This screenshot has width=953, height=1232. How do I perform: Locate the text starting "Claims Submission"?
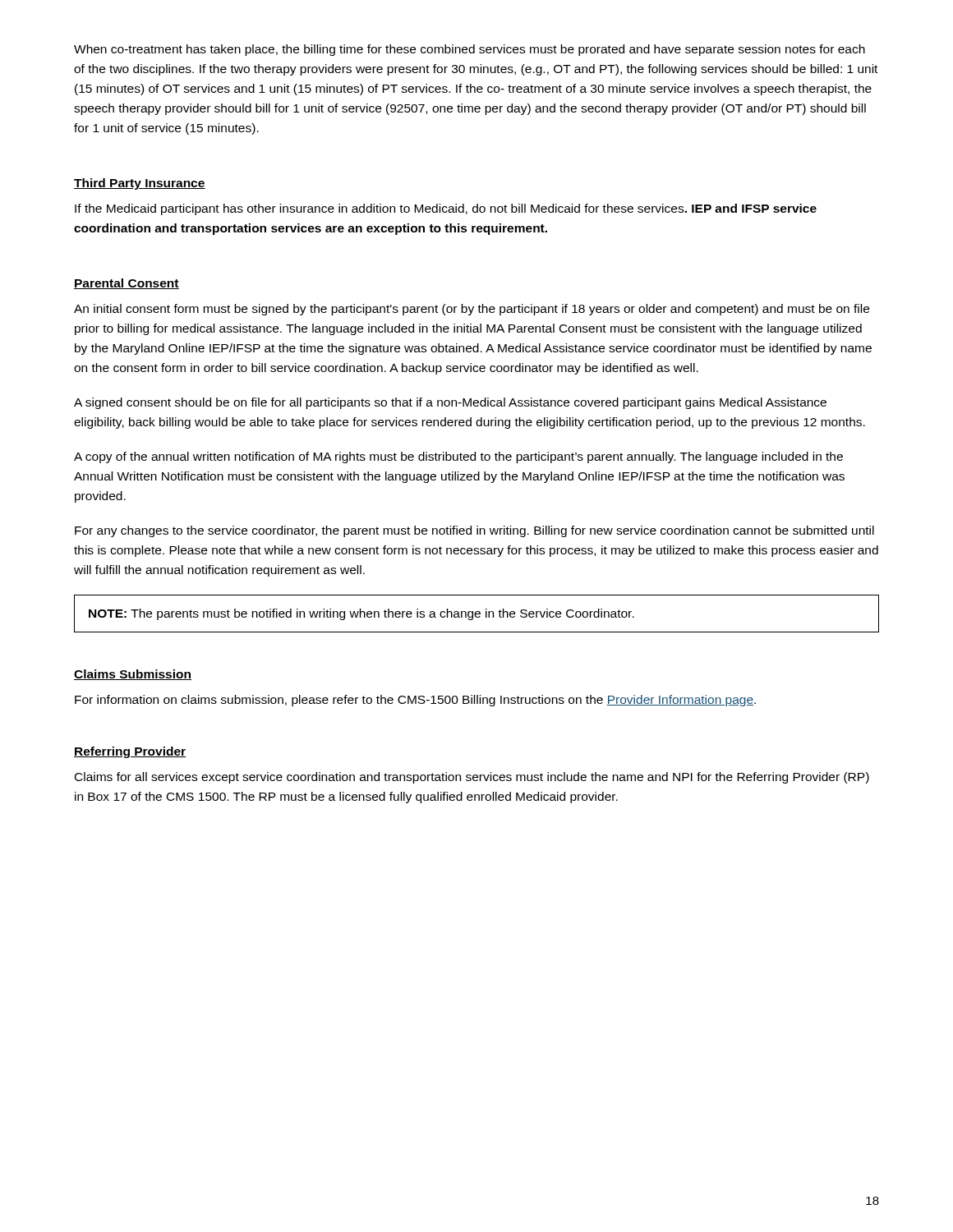(133, 674)
